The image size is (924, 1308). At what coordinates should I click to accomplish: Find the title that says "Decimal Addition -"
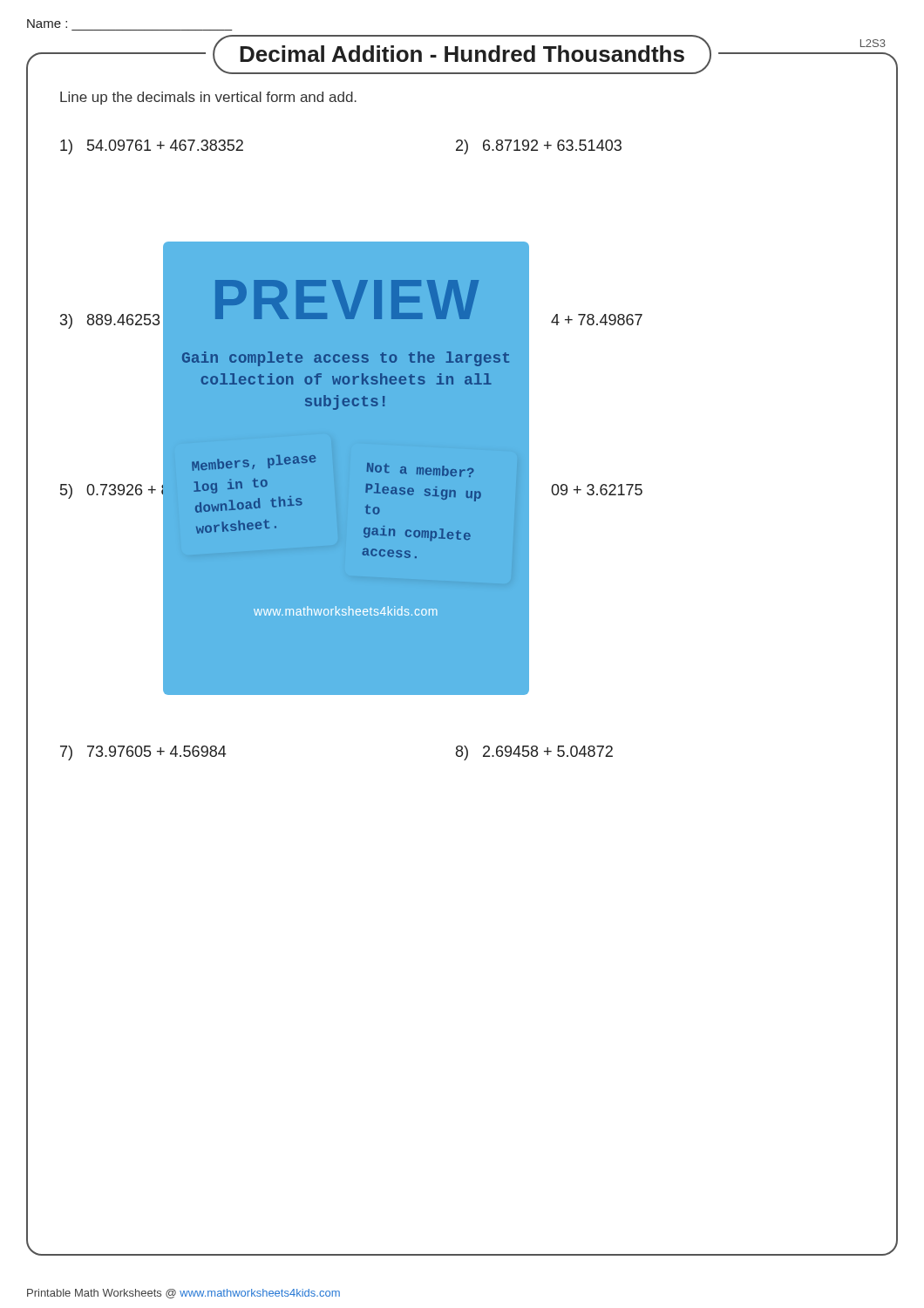[x=462, y=55]
